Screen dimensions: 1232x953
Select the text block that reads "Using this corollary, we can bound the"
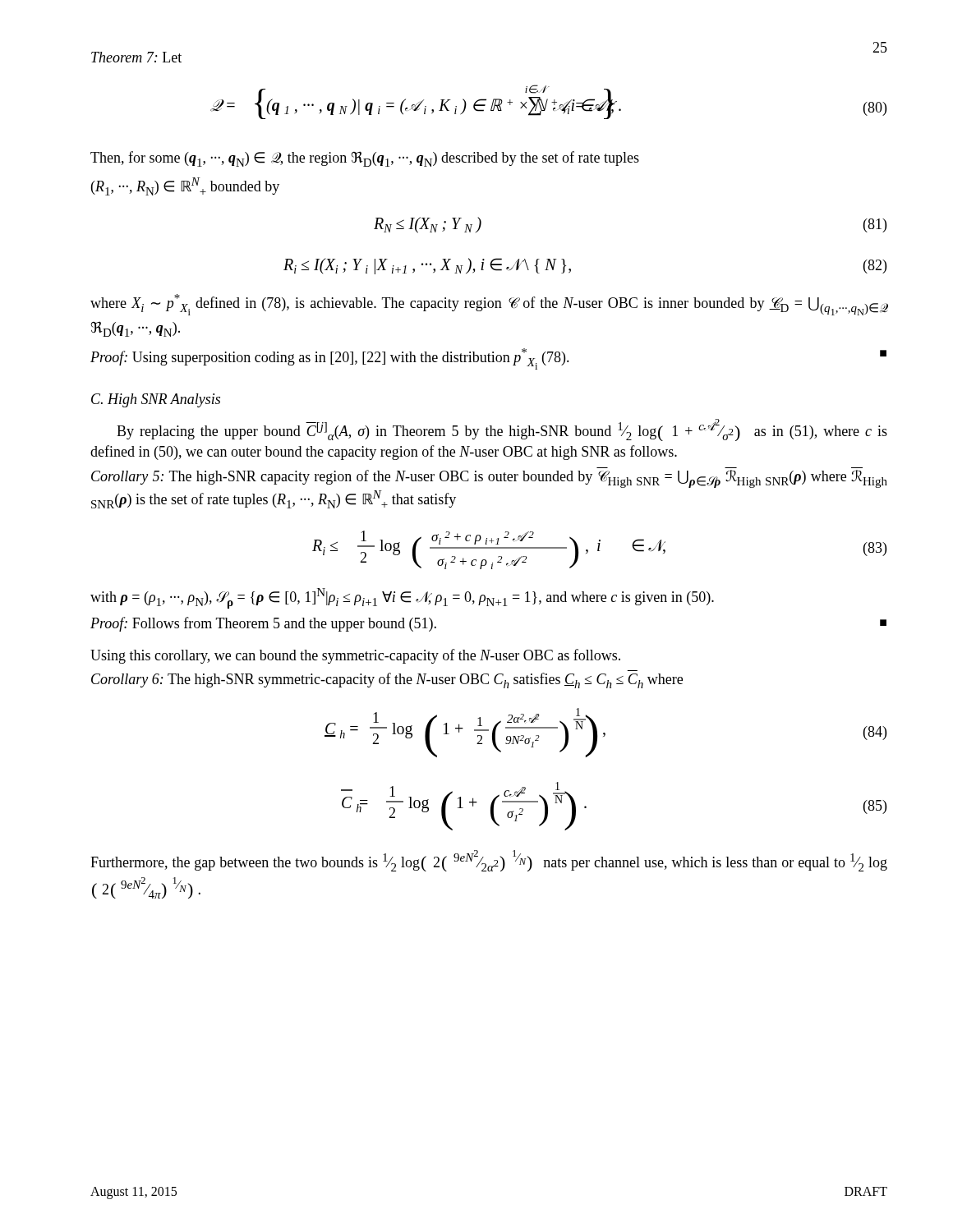[x=356, y=656]
